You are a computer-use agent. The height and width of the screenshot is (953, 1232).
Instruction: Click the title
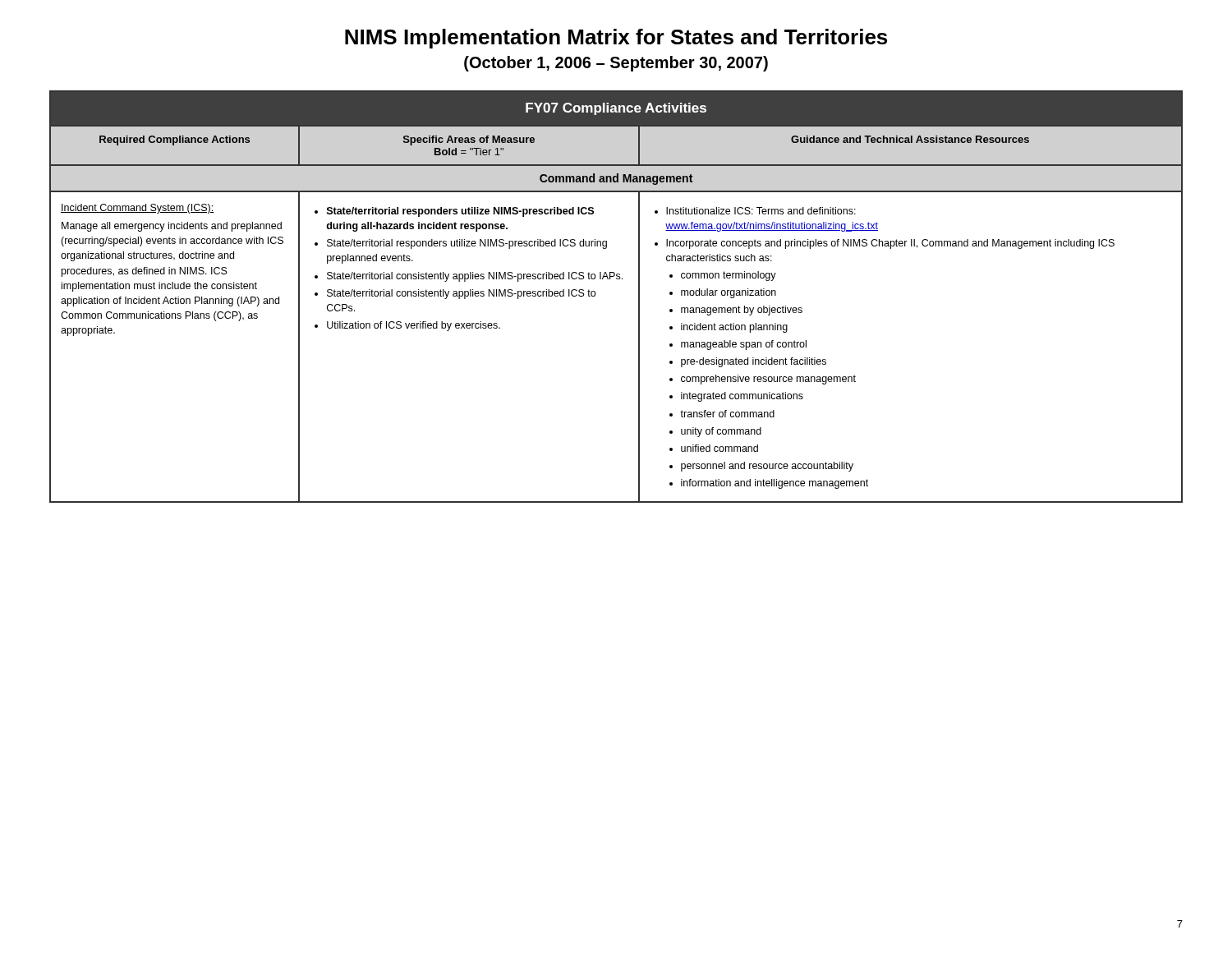(x=616, y=49)
